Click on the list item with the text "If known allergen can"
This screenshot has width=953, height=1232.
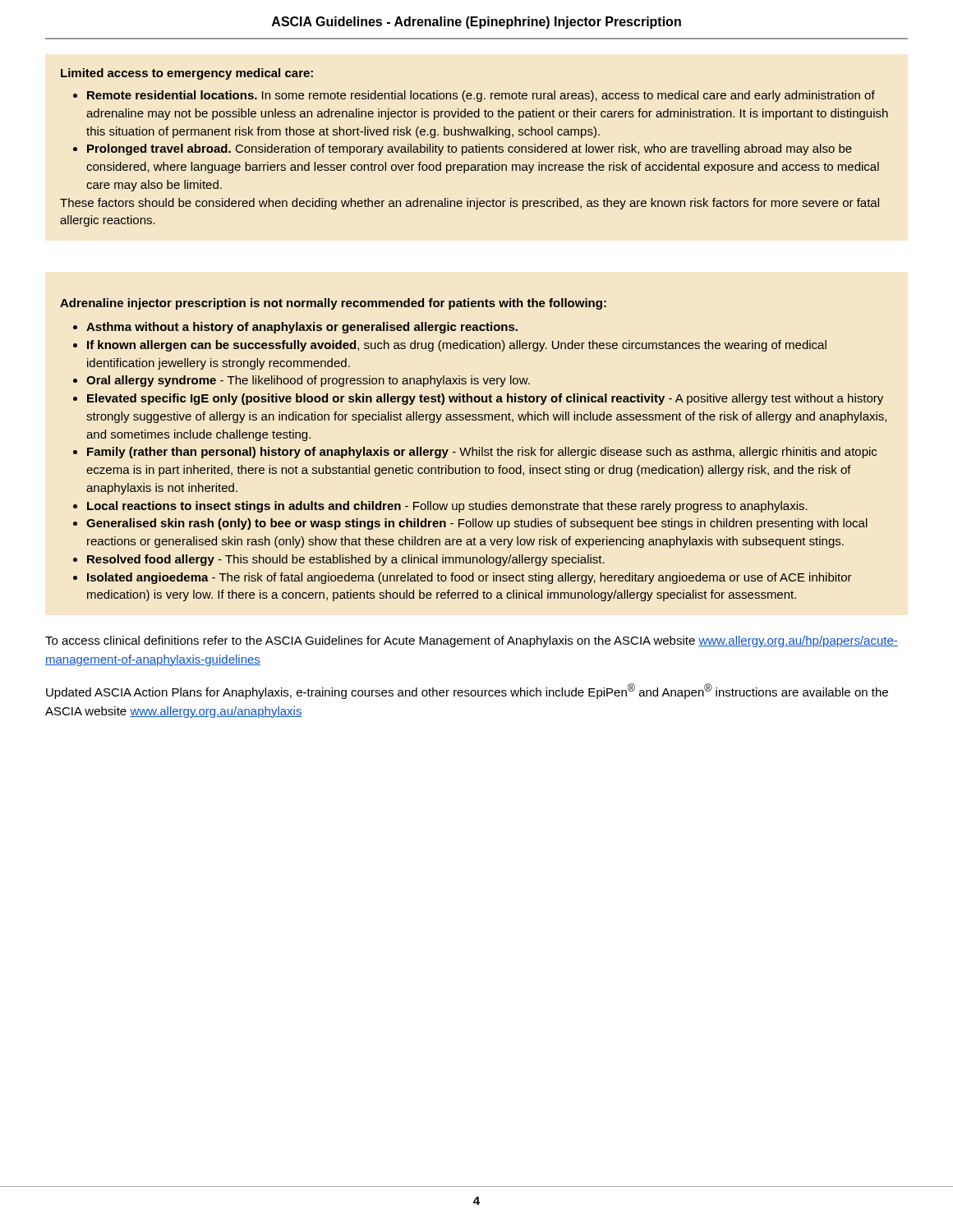pos(481,354)
